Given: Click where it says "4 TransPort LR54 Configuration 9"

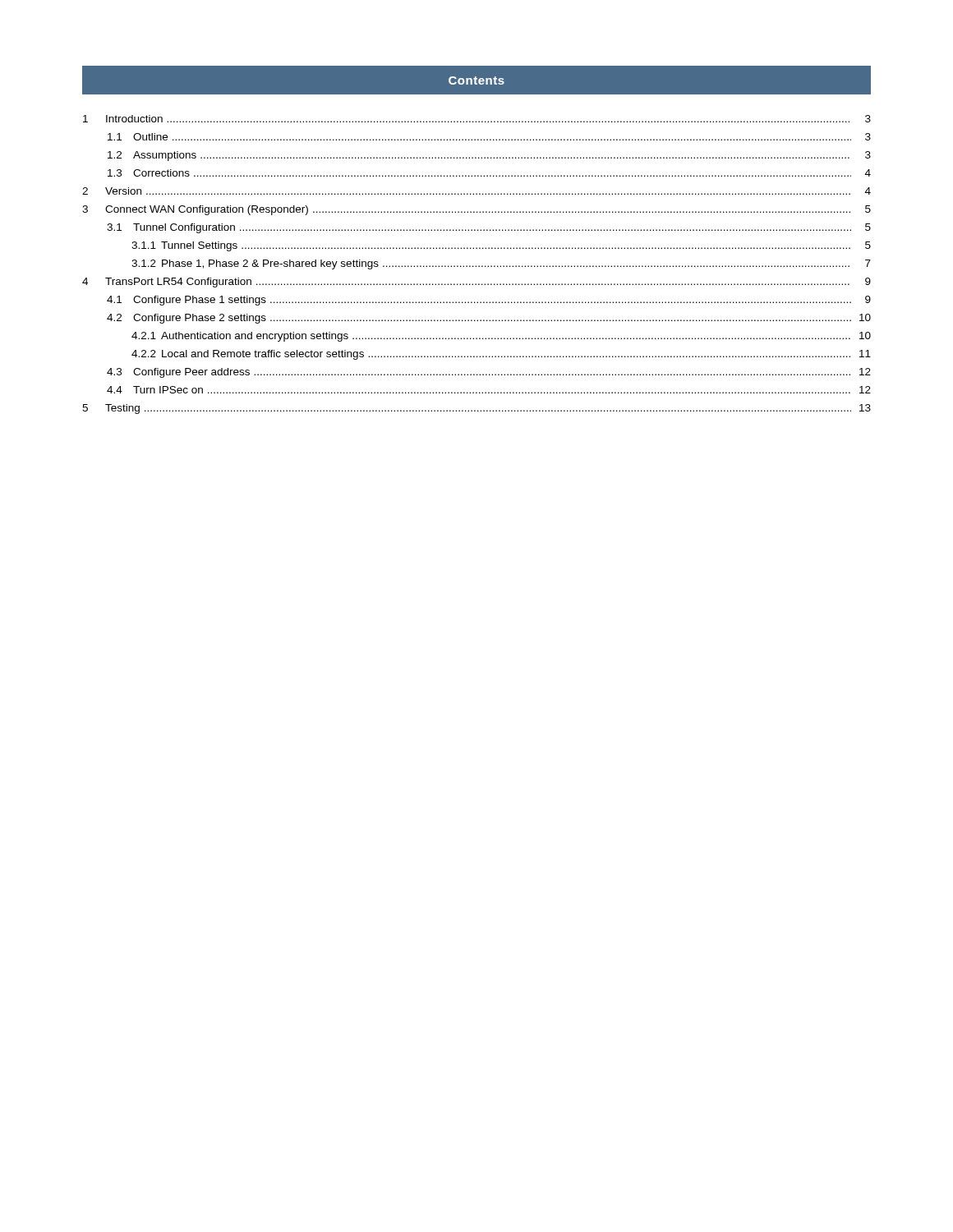Looking at the screenshot, I should coord(476,281).
